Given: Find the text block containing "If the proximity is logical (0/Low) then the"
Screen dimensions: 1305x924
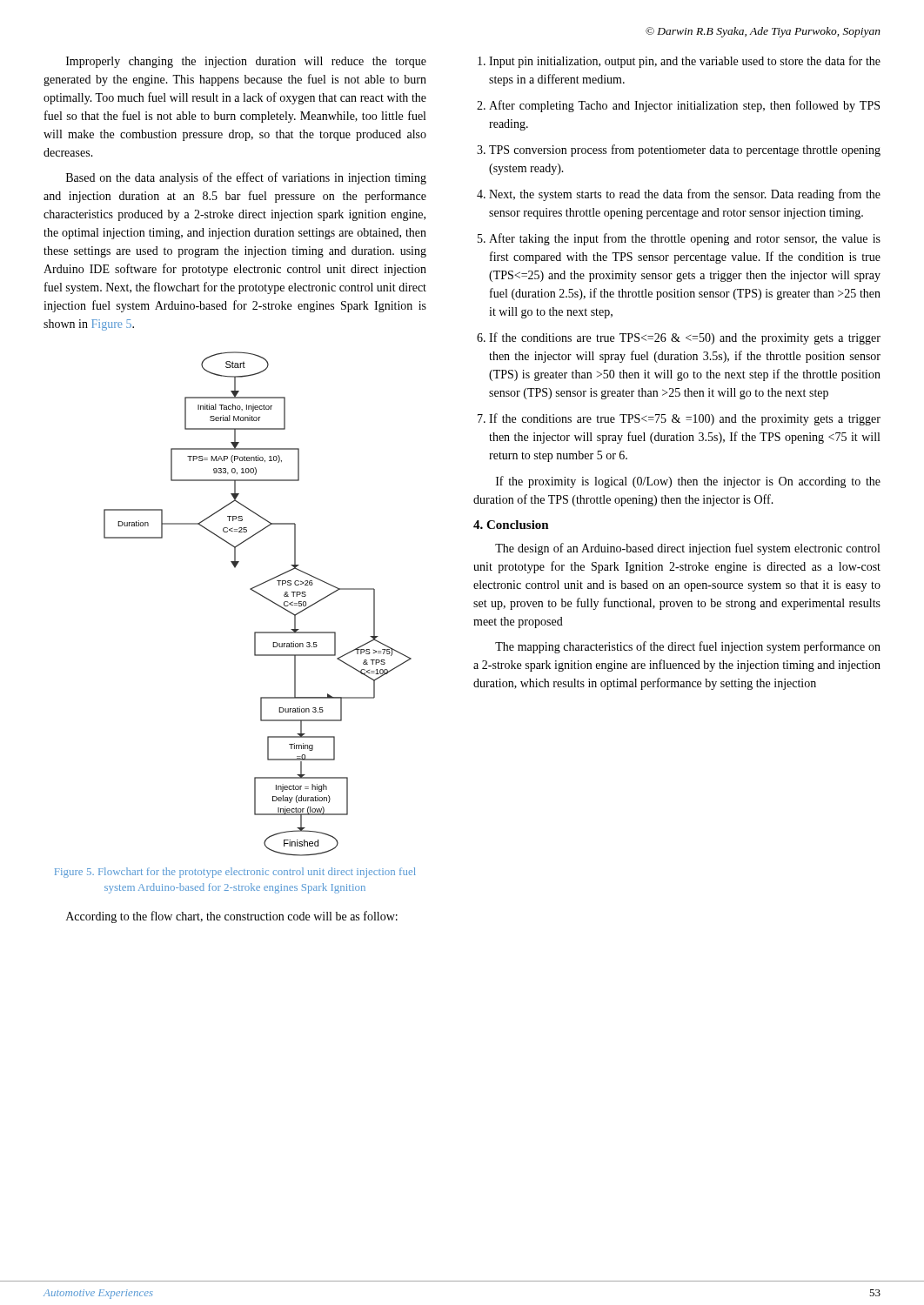Looking at the screenshot, I should (677, 491).
